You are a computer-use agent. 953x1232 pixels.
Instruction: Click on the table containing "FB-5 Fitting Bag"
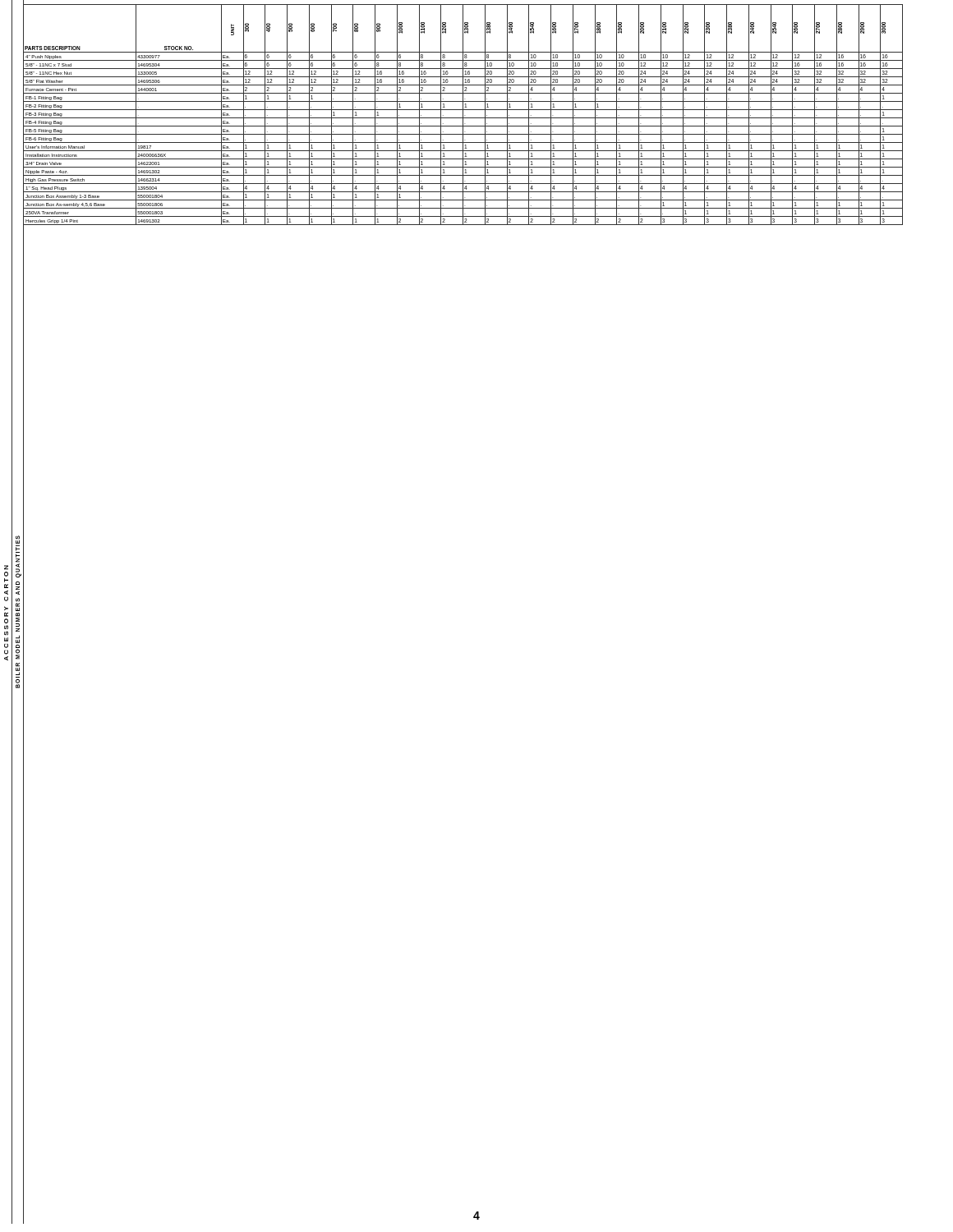[485, 608]
